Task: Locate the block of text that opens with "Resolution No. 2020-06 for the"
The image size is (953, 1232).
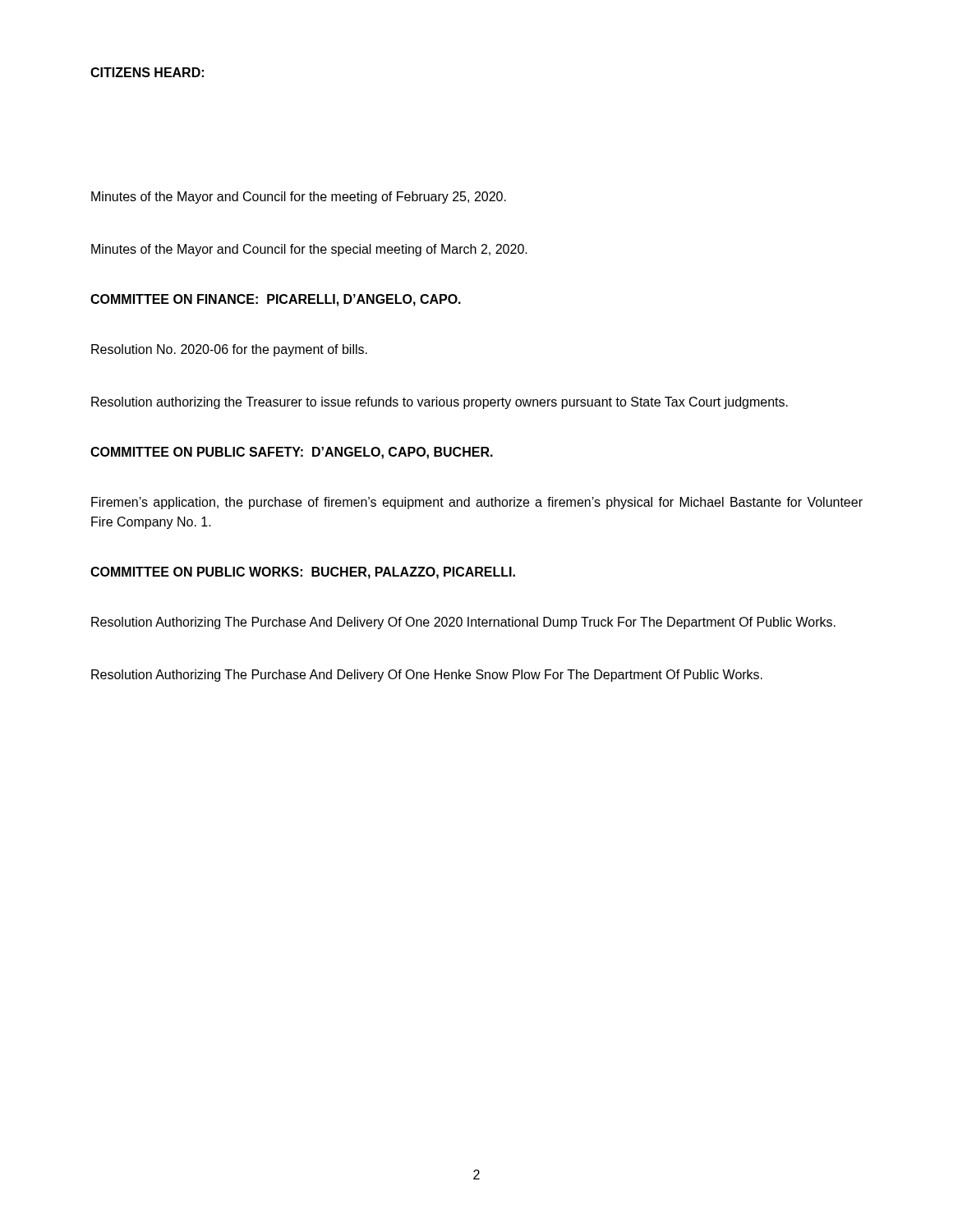Action: pyautogui.click(x=229, y=349)
